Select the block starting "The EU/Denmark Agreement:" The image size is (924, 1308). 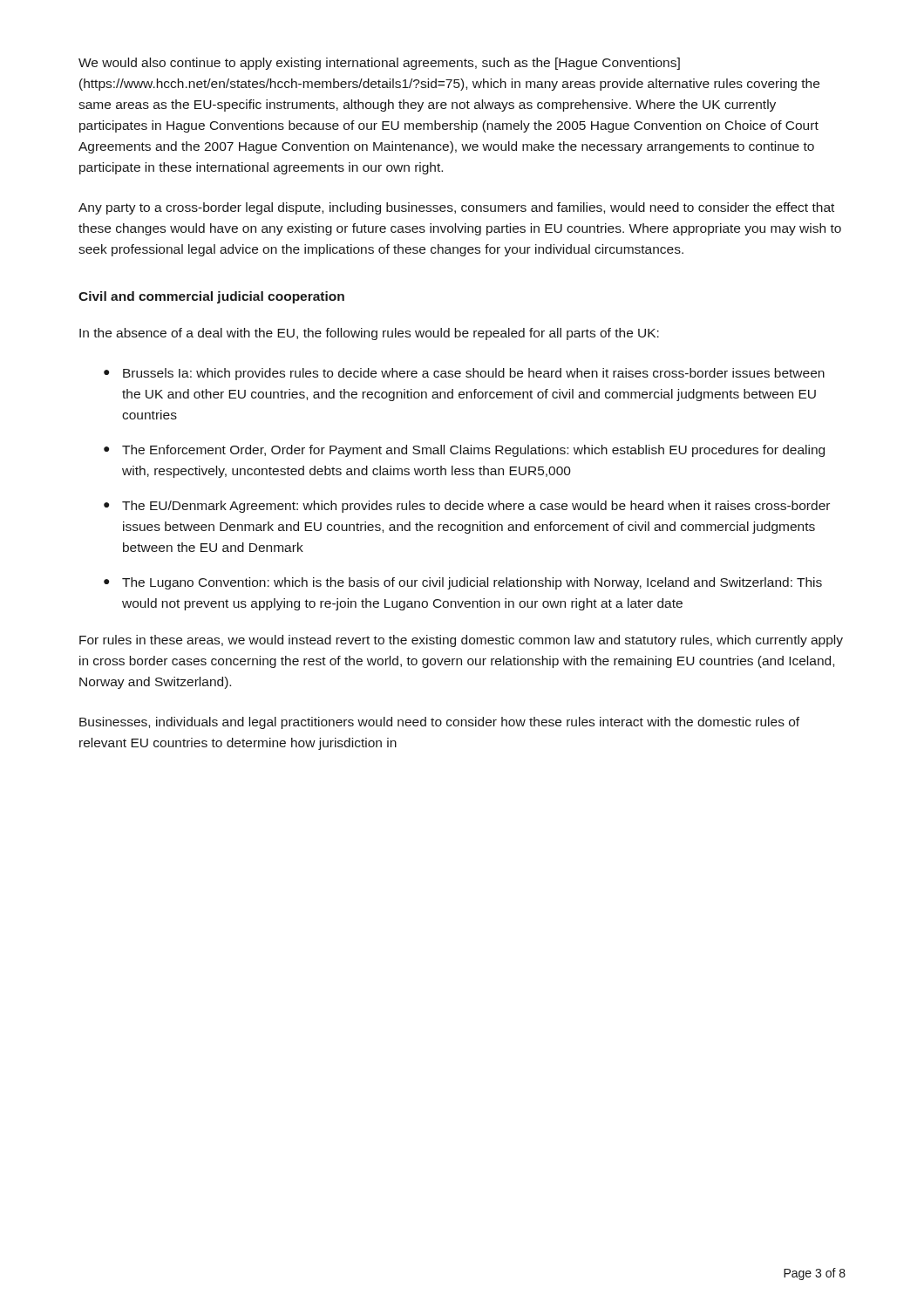coord(476,526)
